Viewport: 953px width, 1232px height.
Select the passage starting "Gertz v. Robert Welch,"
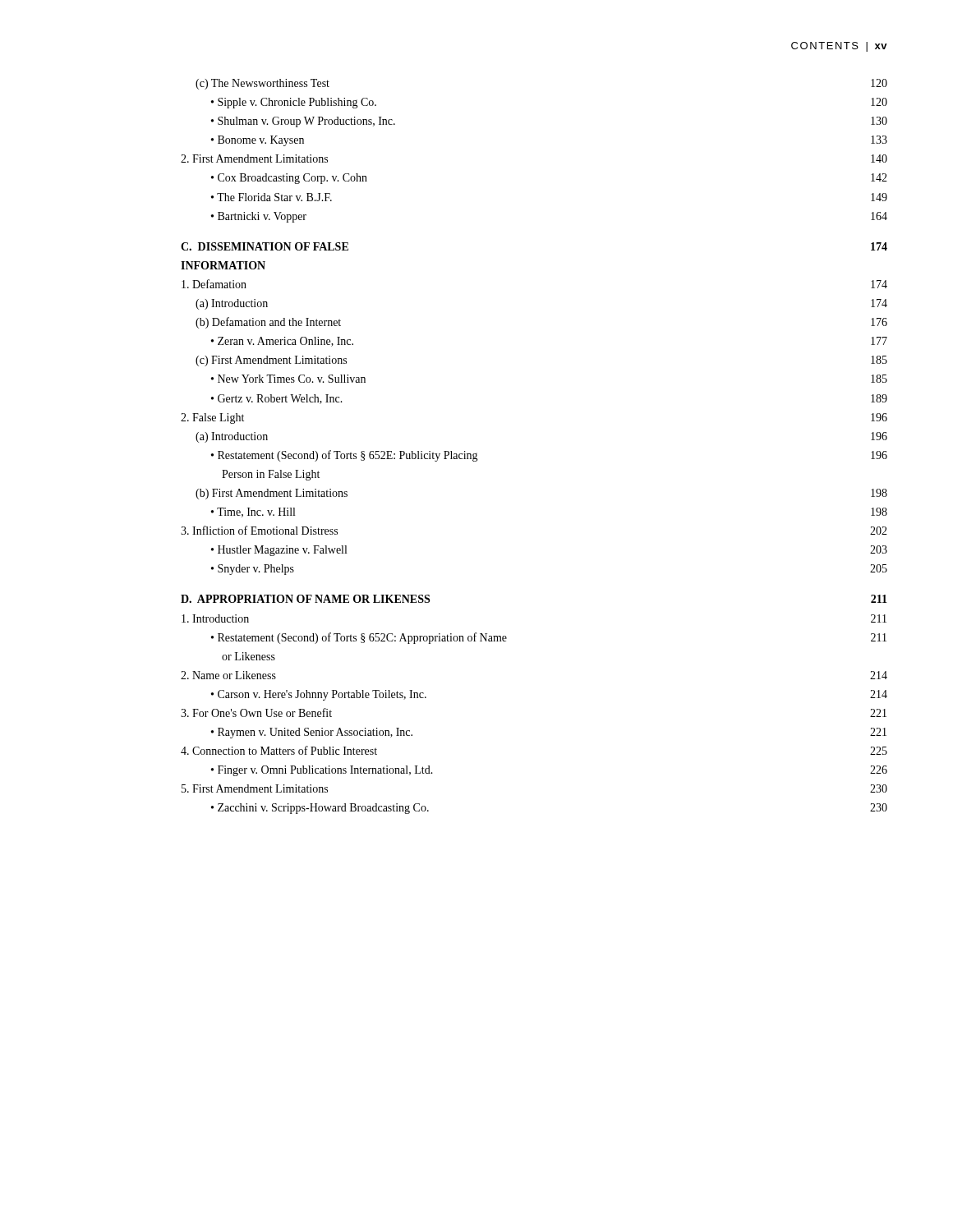point(278,400)
